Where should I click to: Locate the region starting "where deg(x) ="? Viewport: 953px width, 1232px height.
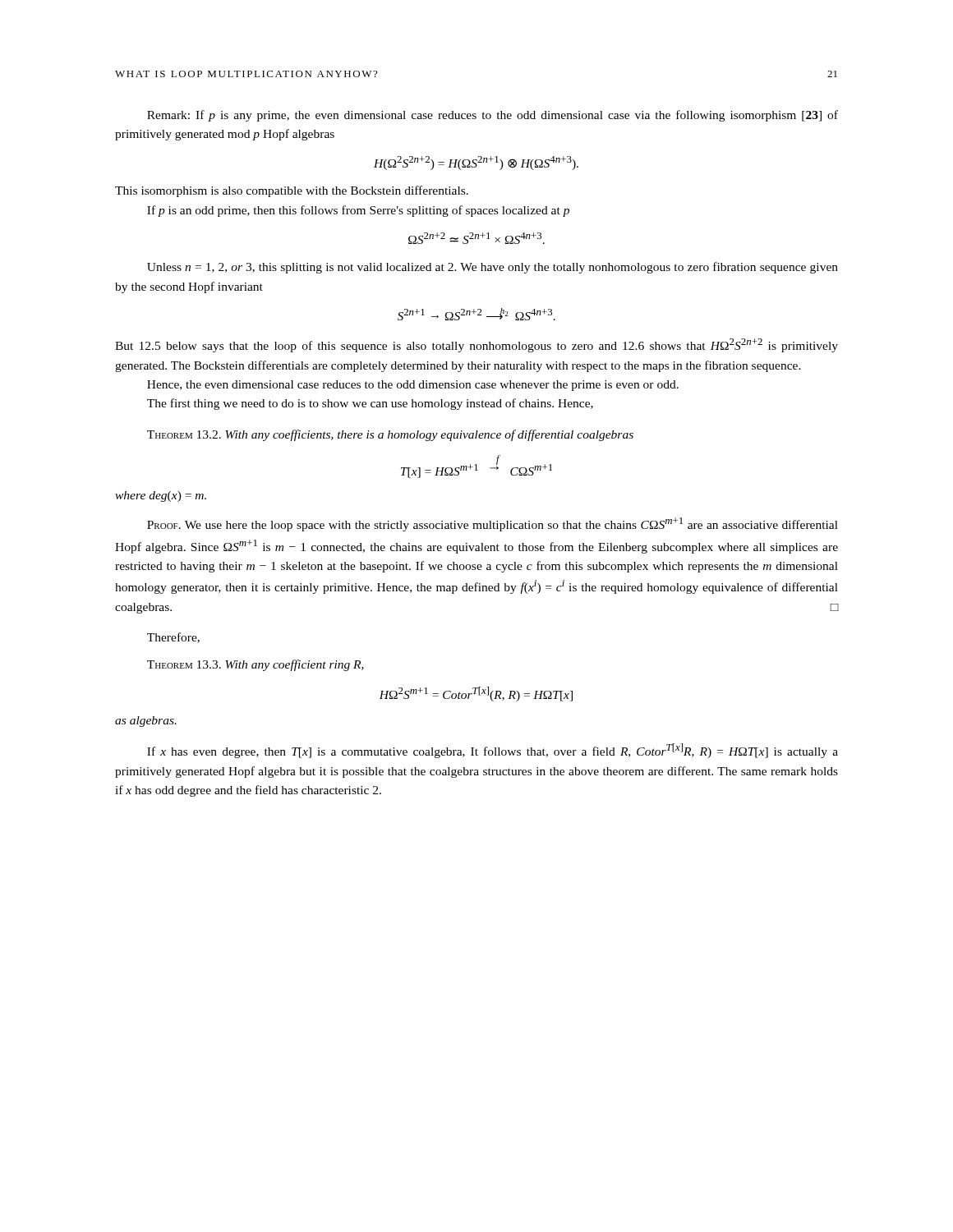click(161, 496)
